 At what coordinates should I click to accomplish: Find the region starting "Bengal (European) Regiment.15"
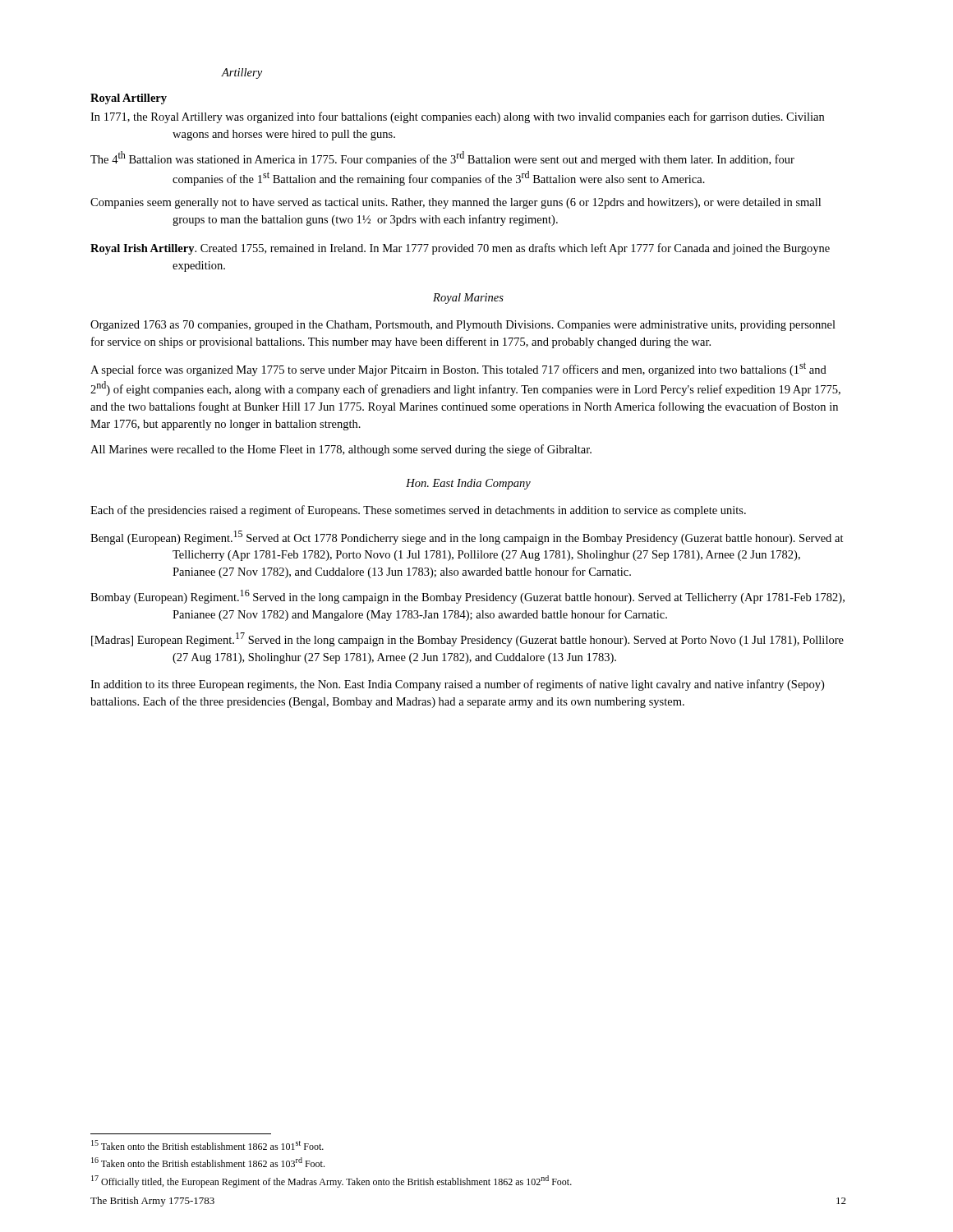point(467,553)
